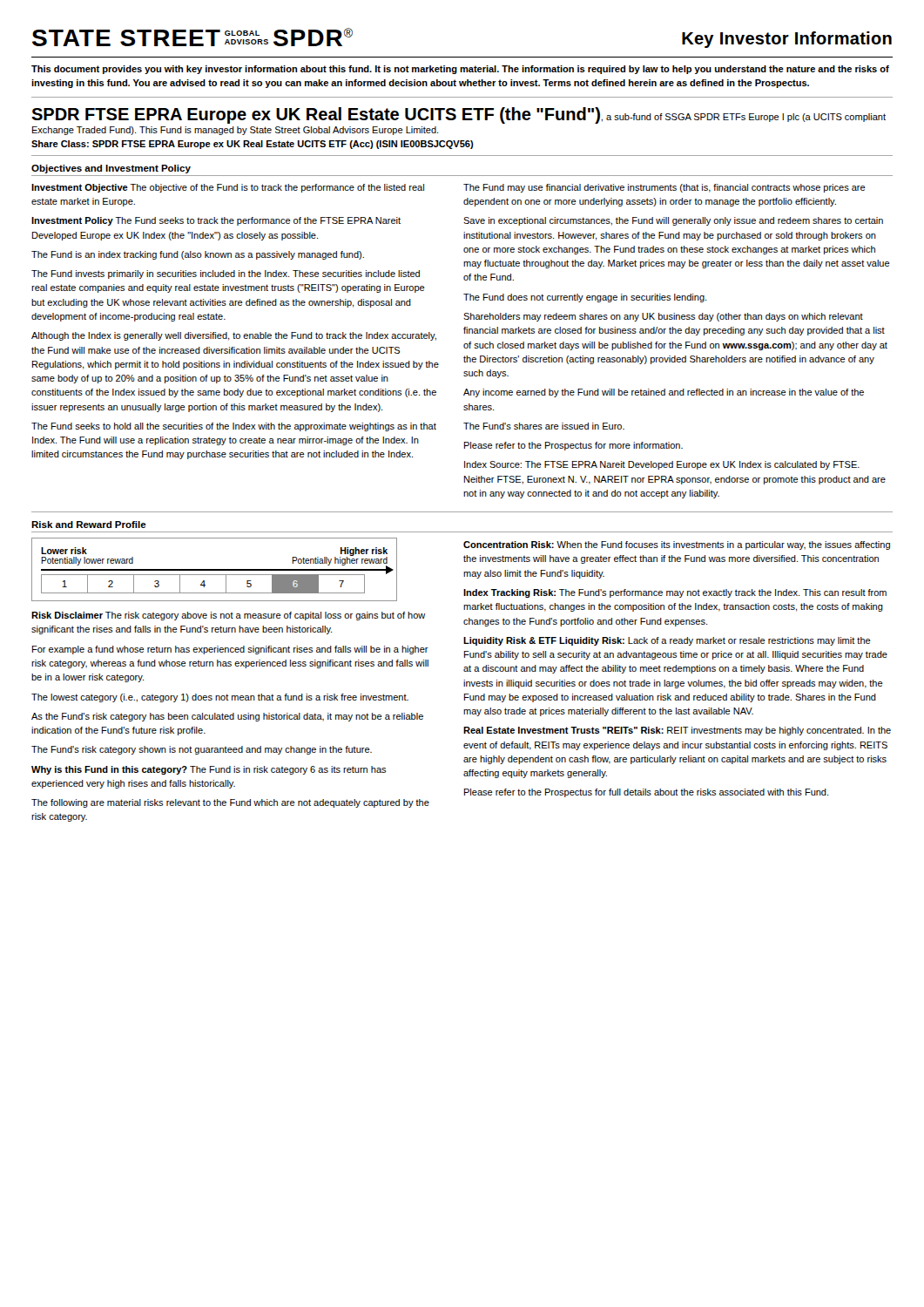This screenshot has width=924, height=1307.
Task: Select the text starting "The Fund's risk category shown is not"
Action: tap(202, 750)
